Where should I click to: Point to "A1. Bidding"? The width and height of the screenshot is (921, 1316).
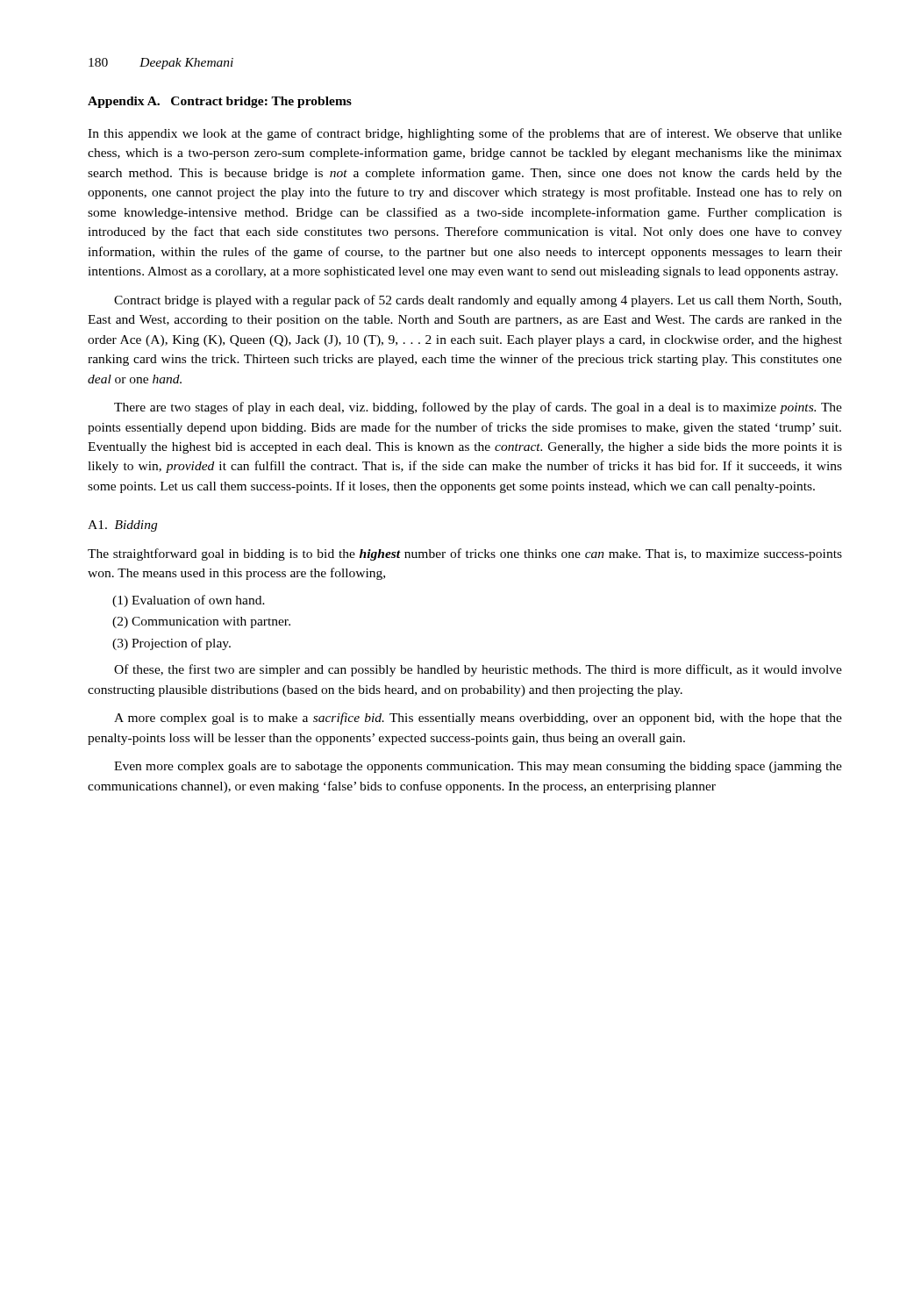(x=123, y=524)
